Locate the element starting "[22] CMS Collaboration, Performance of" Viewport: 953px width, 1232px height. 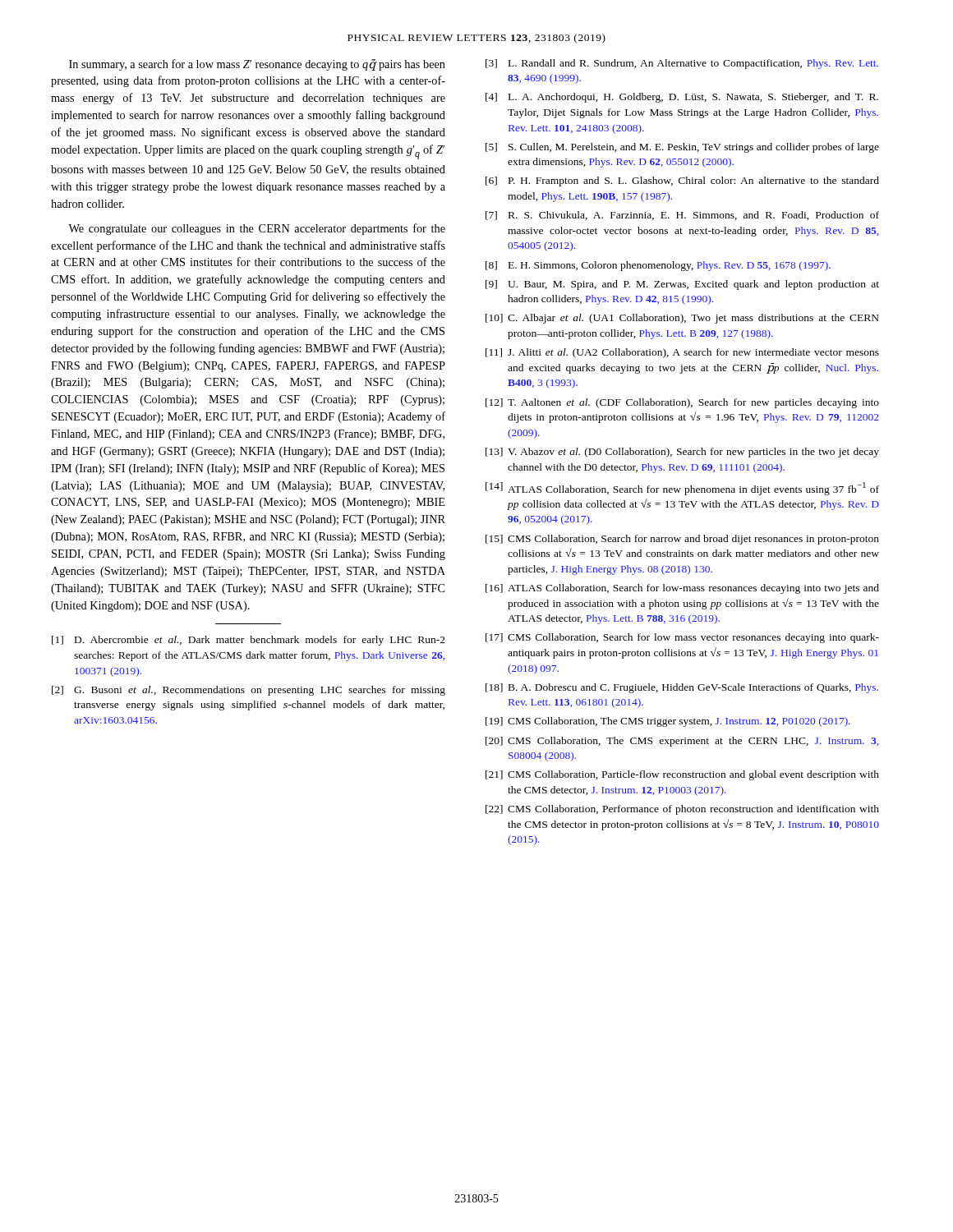point(682,825)
